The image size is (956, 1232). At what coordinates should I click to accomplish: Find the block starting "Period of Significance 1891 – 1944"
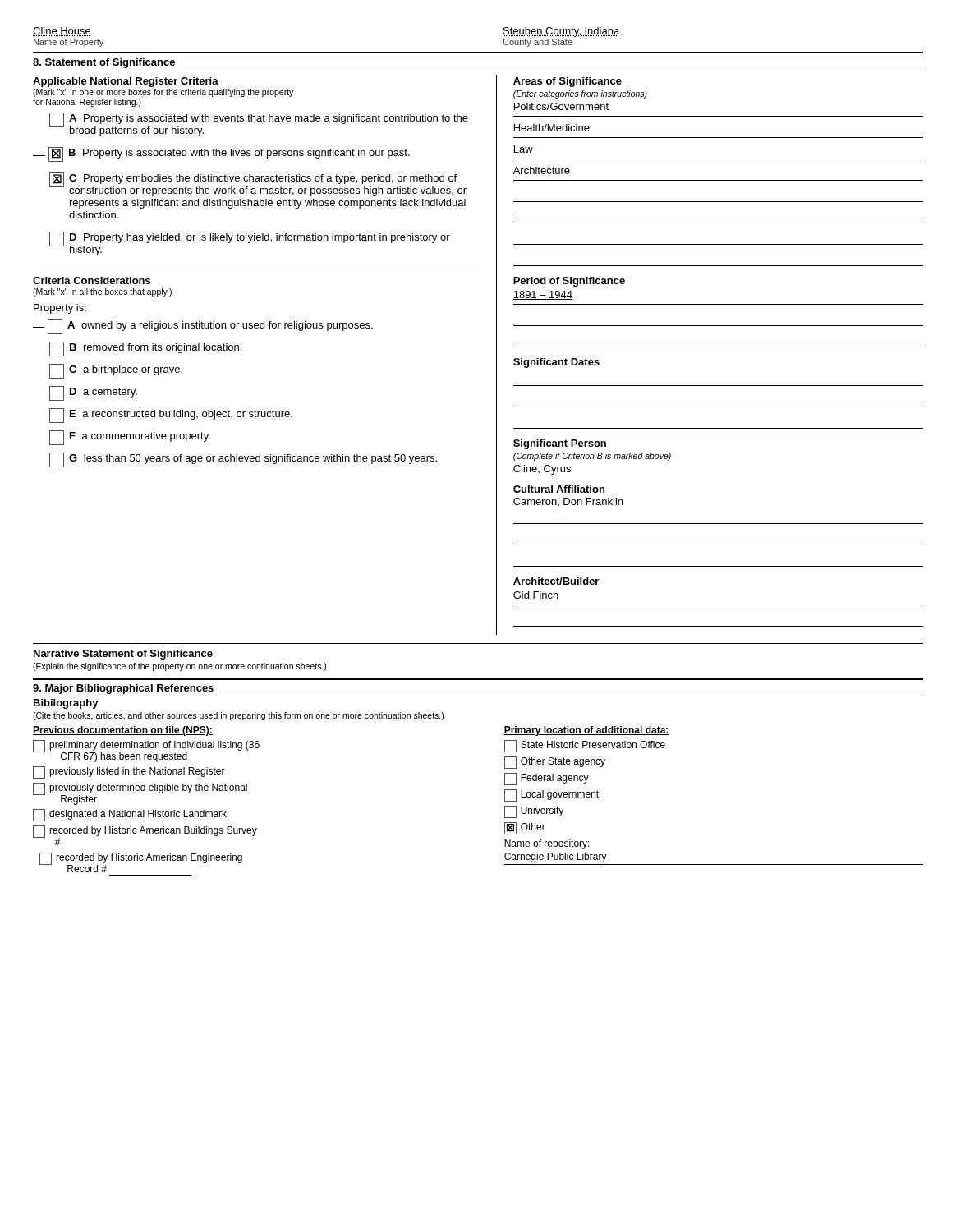pos(718,311)
